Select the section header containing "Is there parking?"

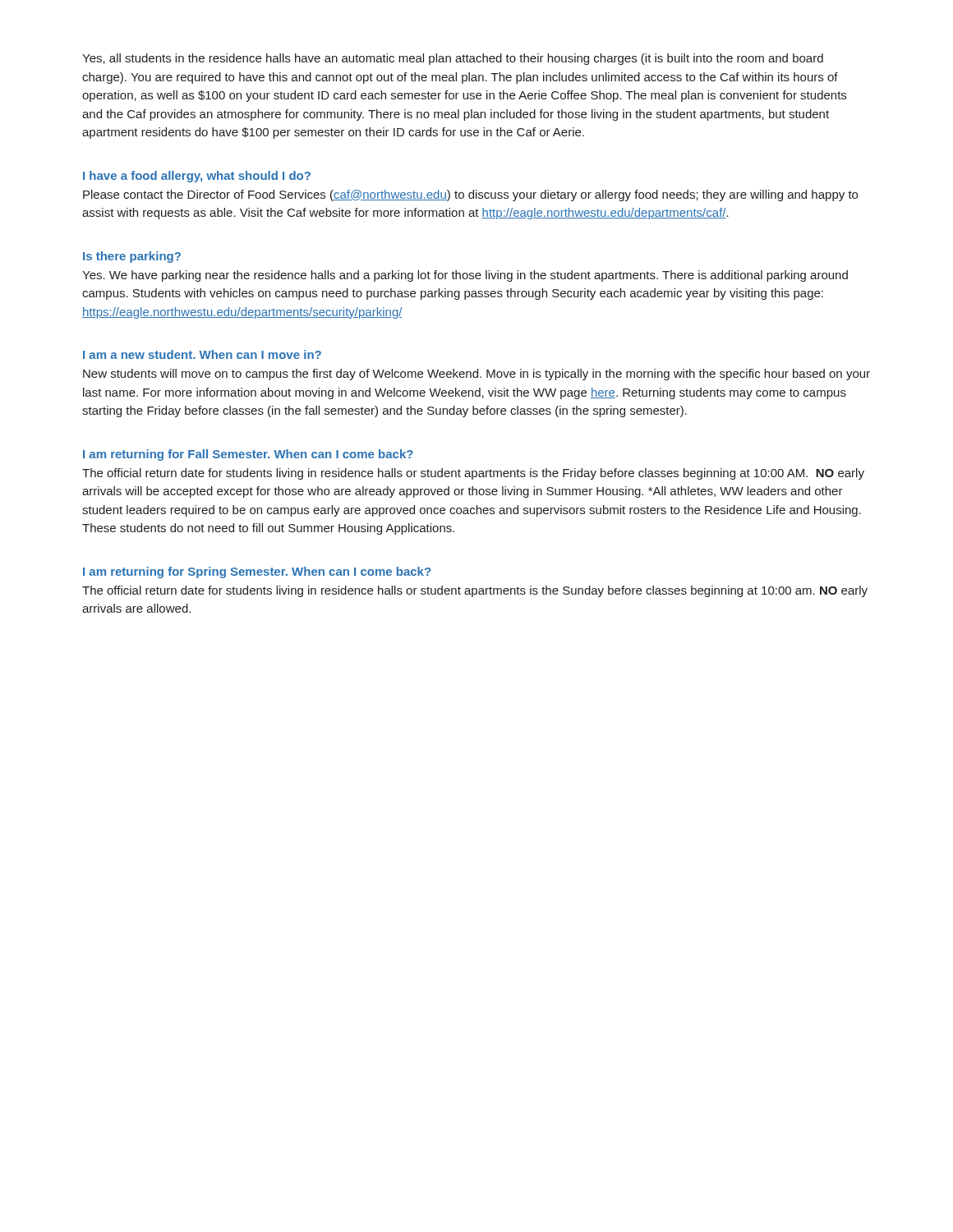[x=132, y=255]
